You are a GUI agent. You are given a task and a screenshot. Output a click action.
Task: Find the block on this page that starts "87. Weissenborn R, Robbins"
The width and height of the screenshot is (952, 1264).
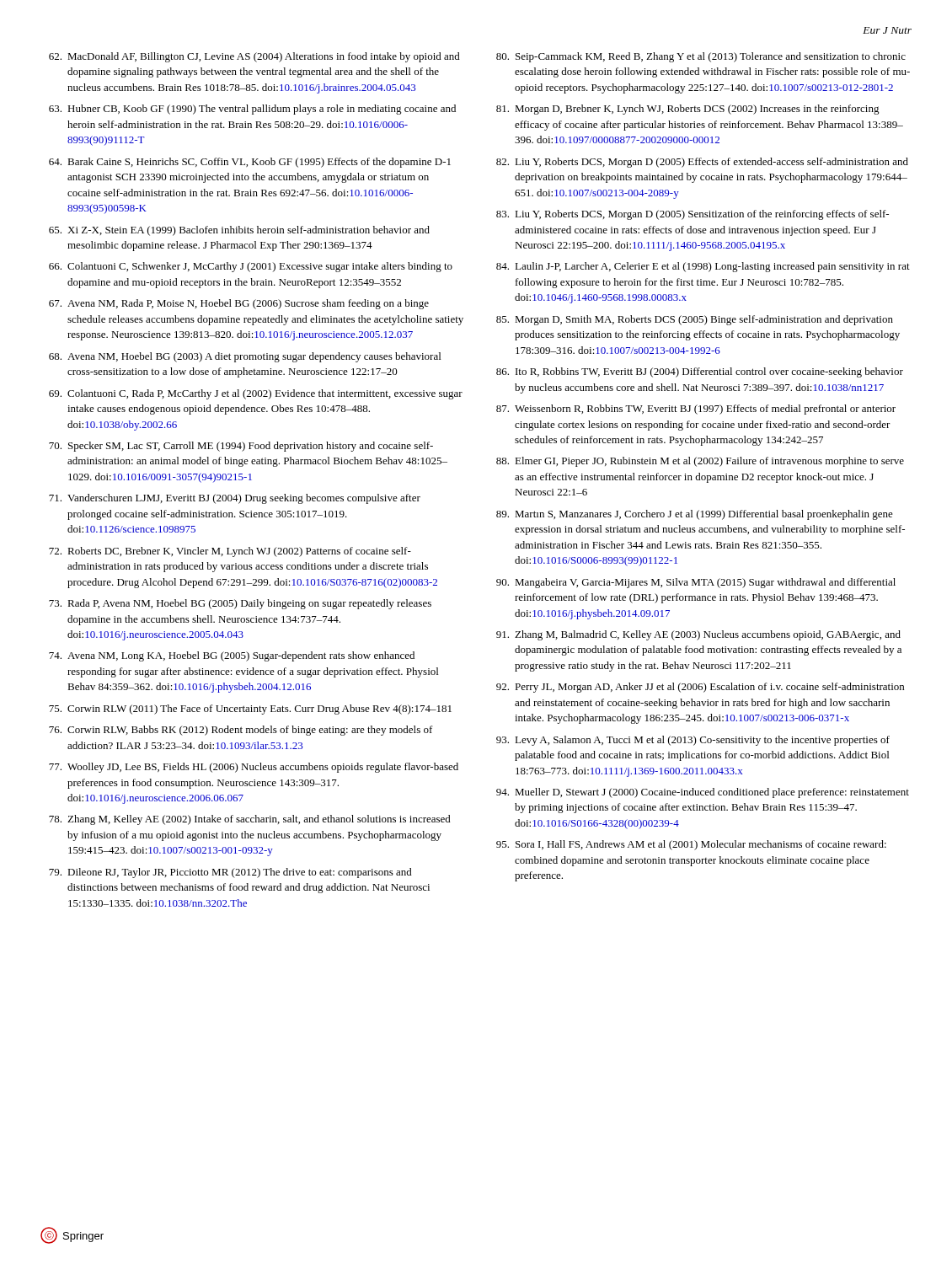[700, 425]
